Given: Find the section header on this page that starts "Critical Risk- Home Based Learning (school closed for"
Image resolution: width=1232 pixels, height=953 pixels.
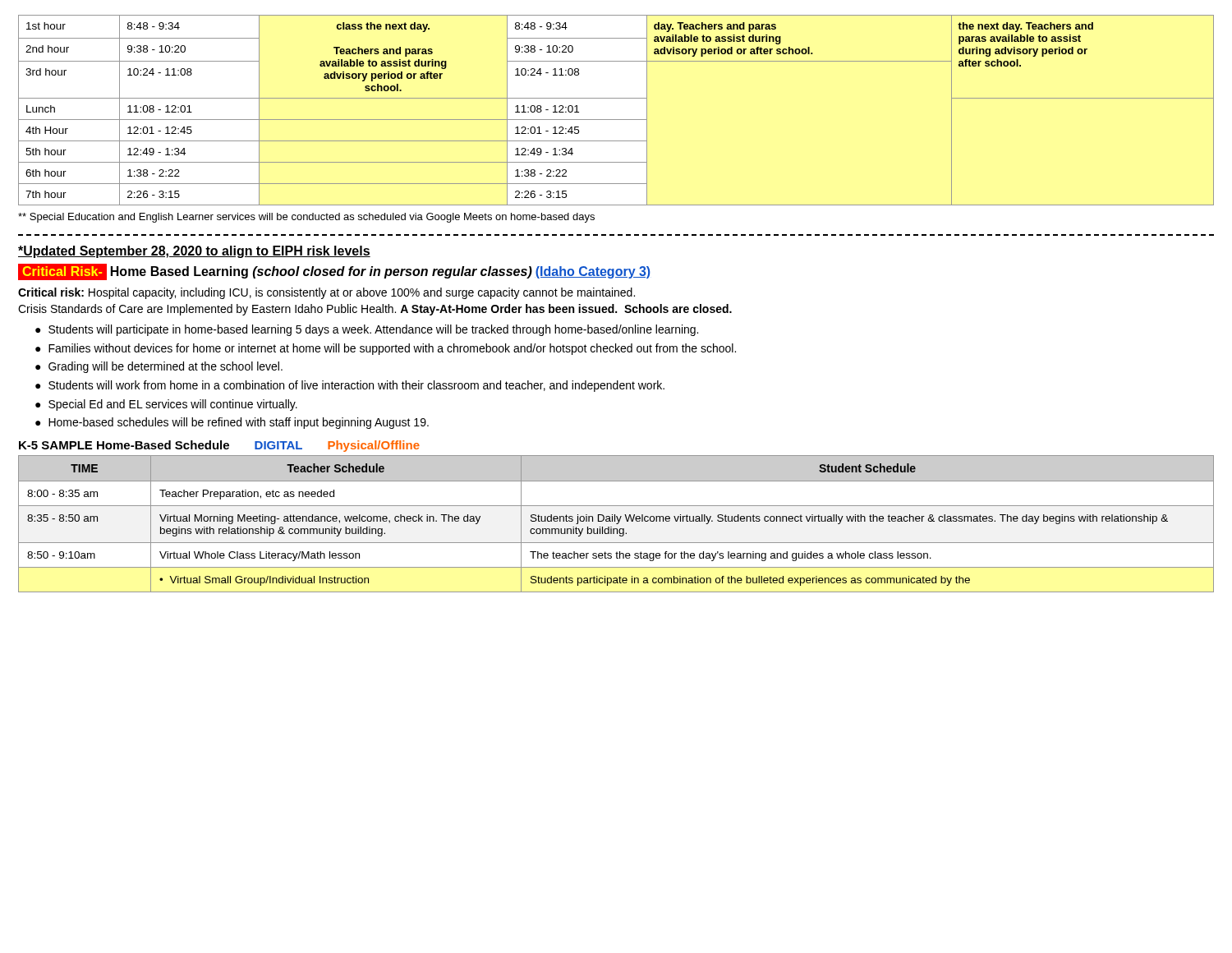Looking at the screenshot, I should click(x=334, y=272).
